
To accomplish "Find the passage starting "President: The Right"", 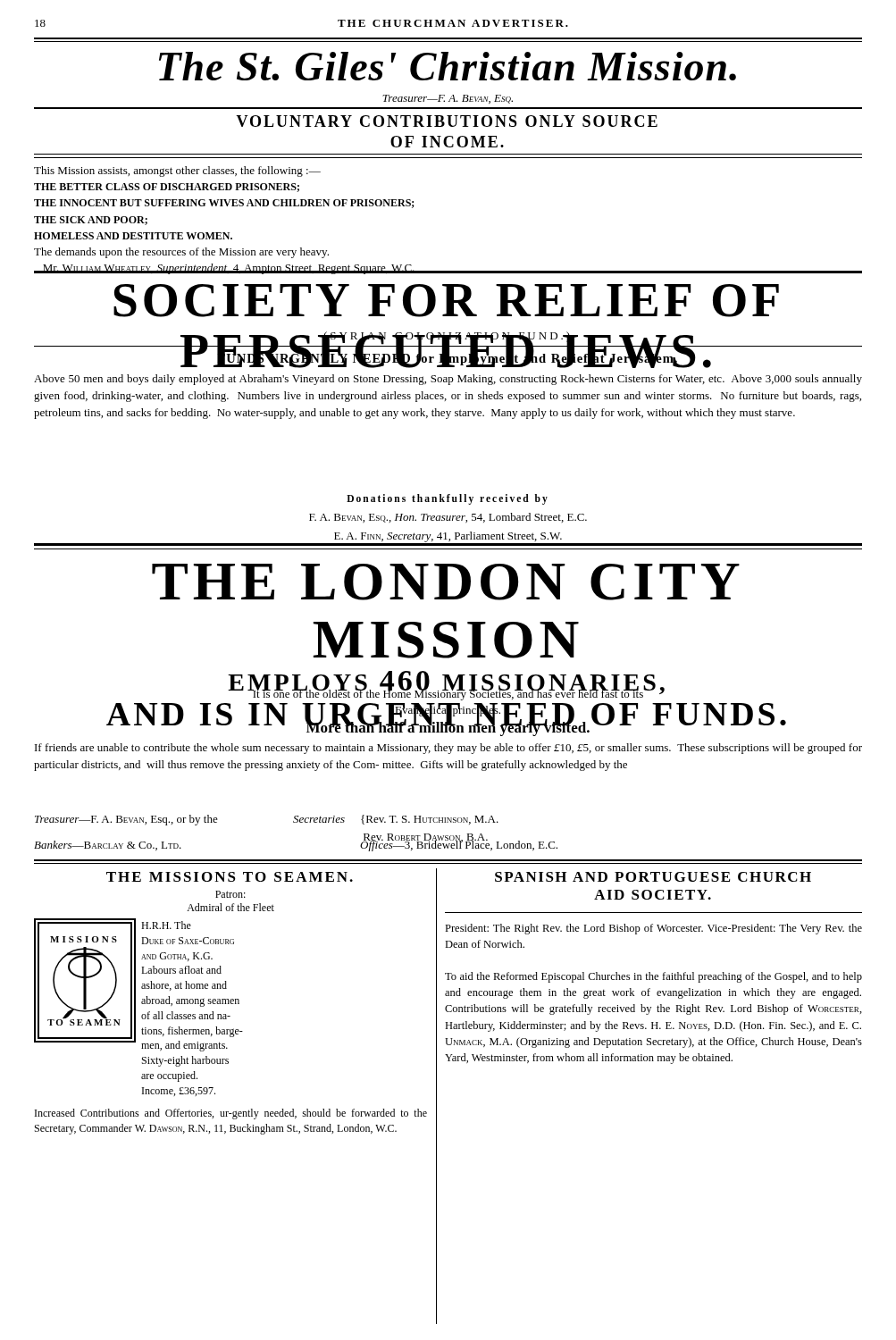I will [x=653, y=993].
